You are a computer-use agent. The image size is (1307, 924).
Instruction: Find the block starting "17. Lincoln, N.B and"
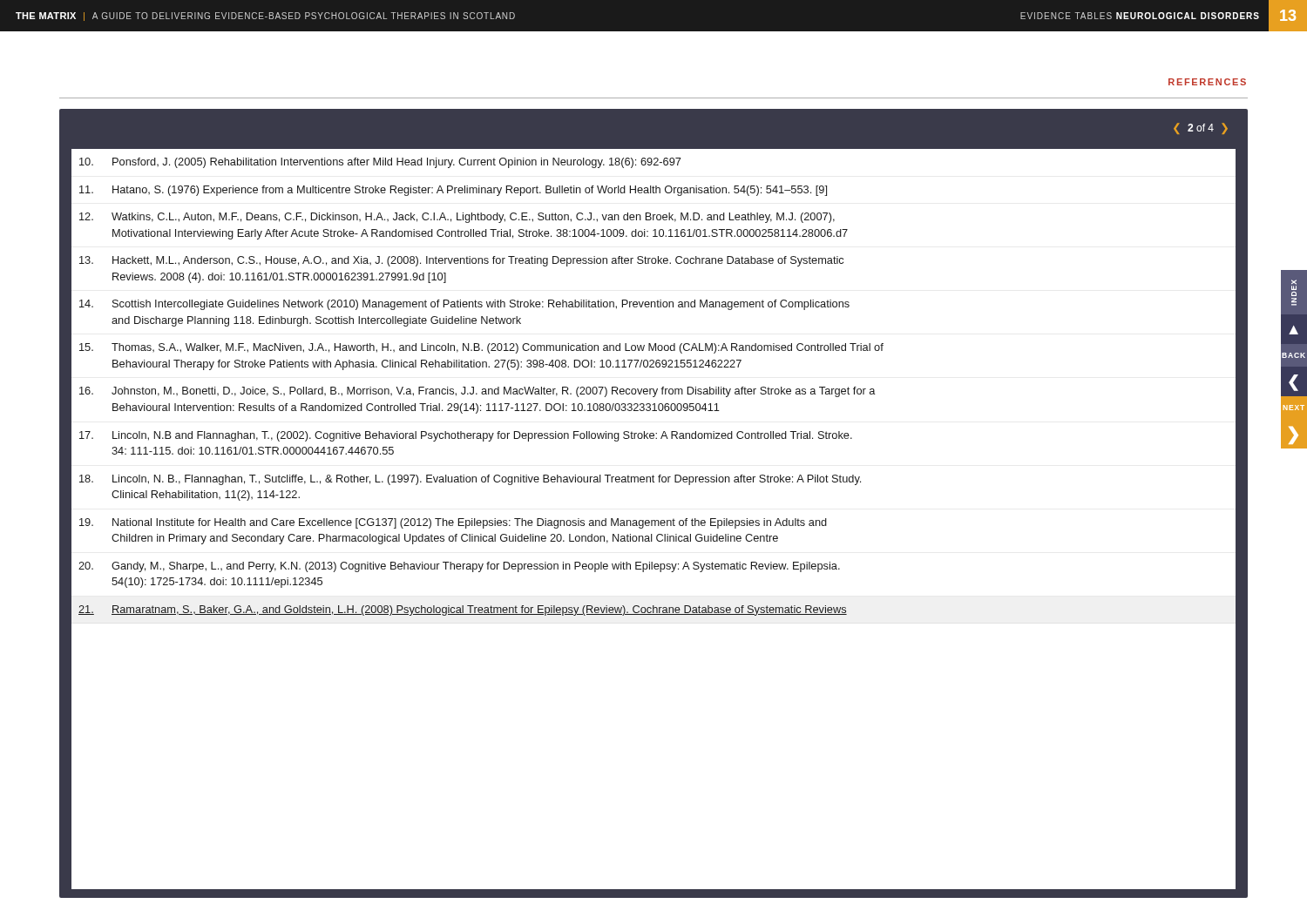(x=652, y=443)
